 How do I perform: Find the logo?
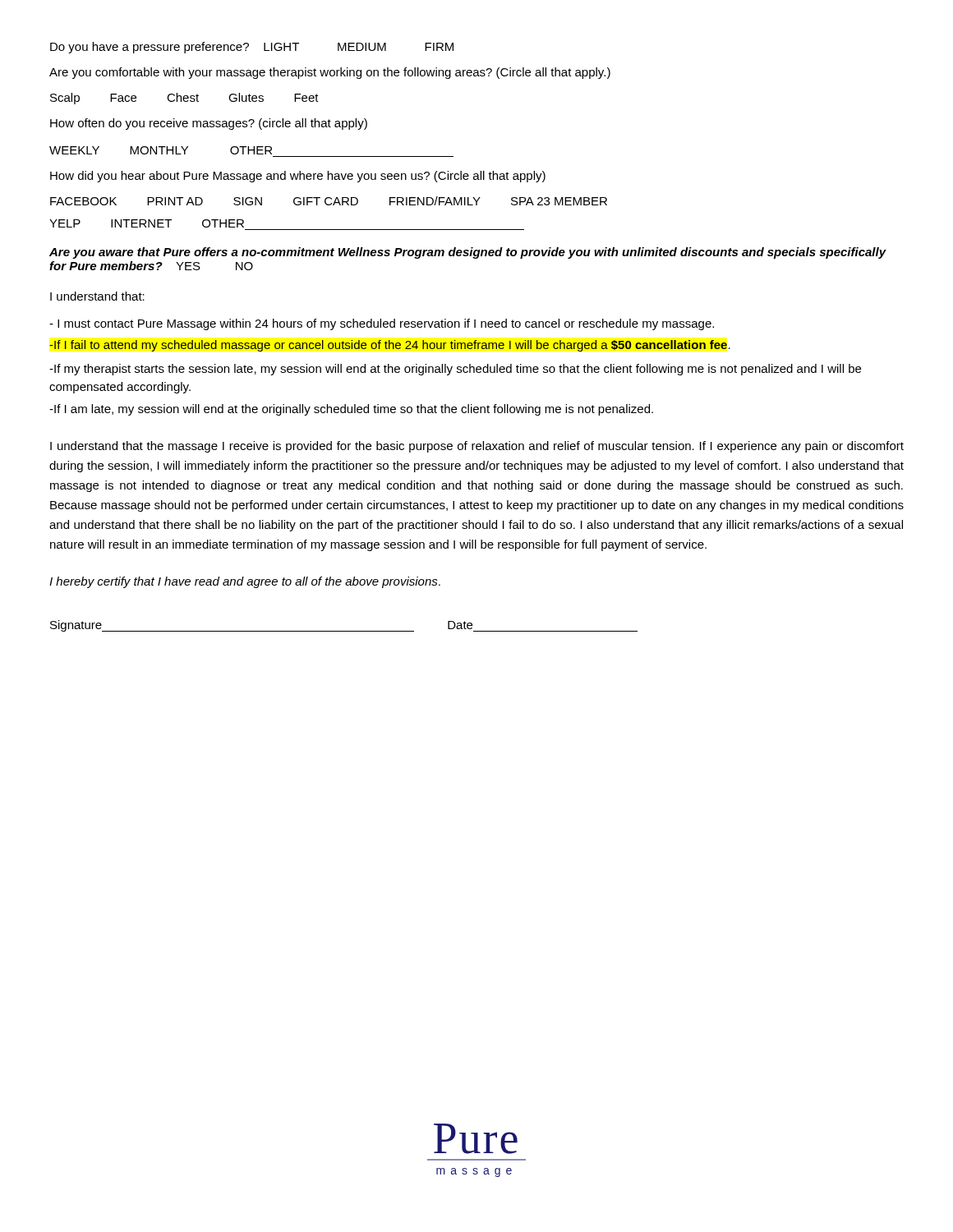[x=476, y=1146]
